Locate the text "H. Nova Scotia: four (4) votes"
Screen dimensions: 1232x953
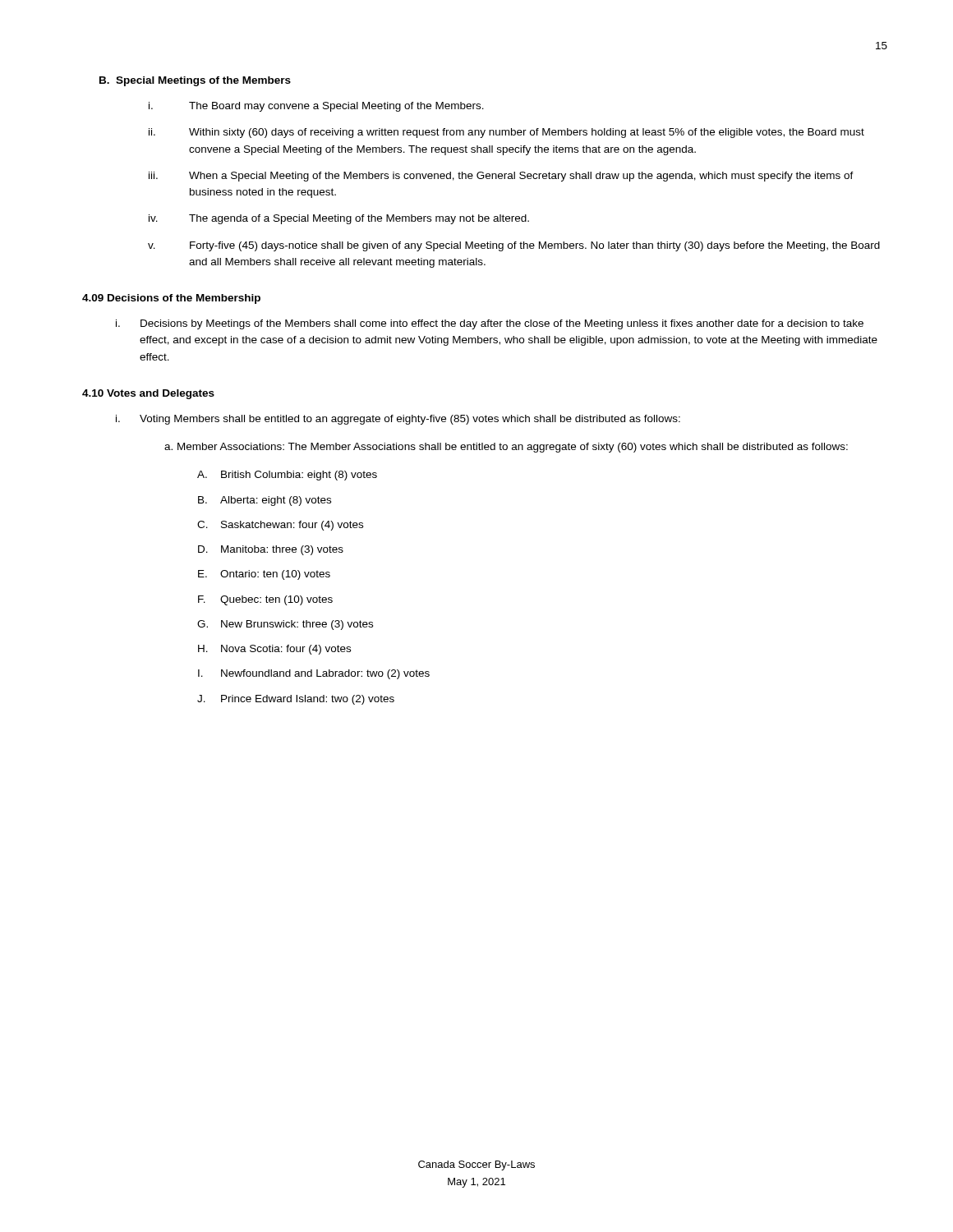pyautogui.click(x=274, y=650)
